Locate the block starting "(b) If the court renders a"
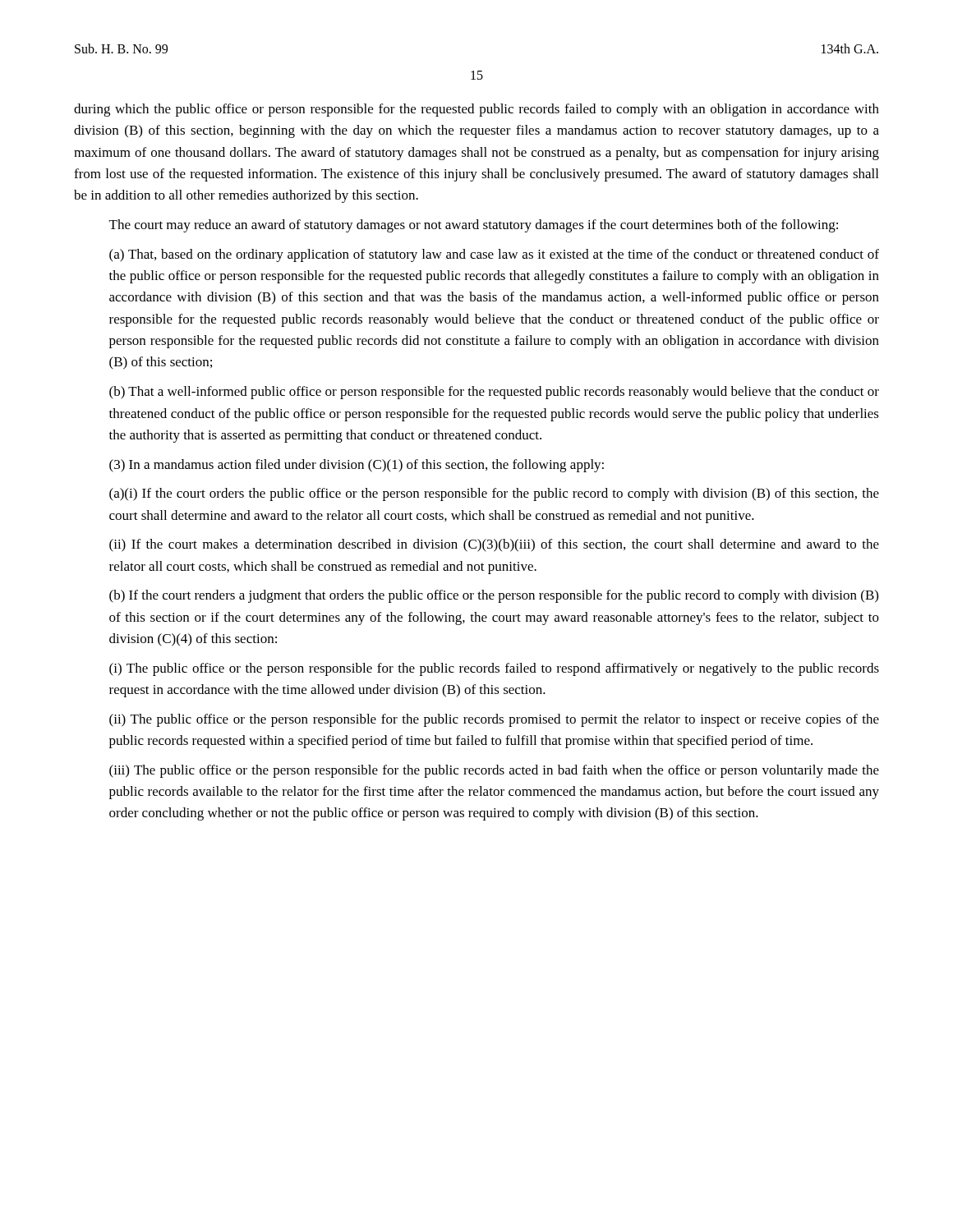The width and height of the screenshot is (953, 1232). [x=494, y=617]
